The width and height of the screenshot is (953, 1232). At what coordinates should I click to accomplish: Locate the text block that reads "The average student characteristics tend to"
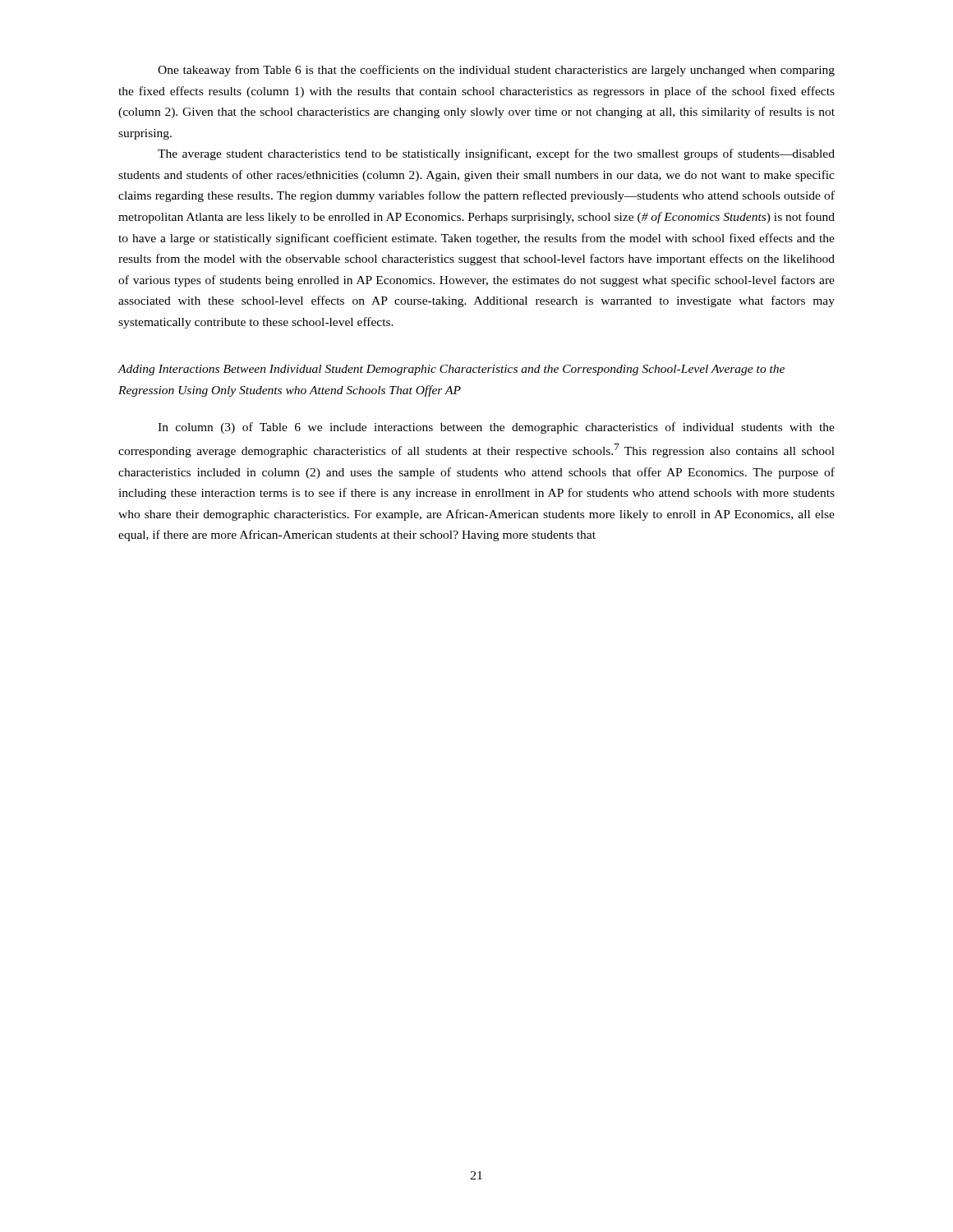click(x=476, y=237)
